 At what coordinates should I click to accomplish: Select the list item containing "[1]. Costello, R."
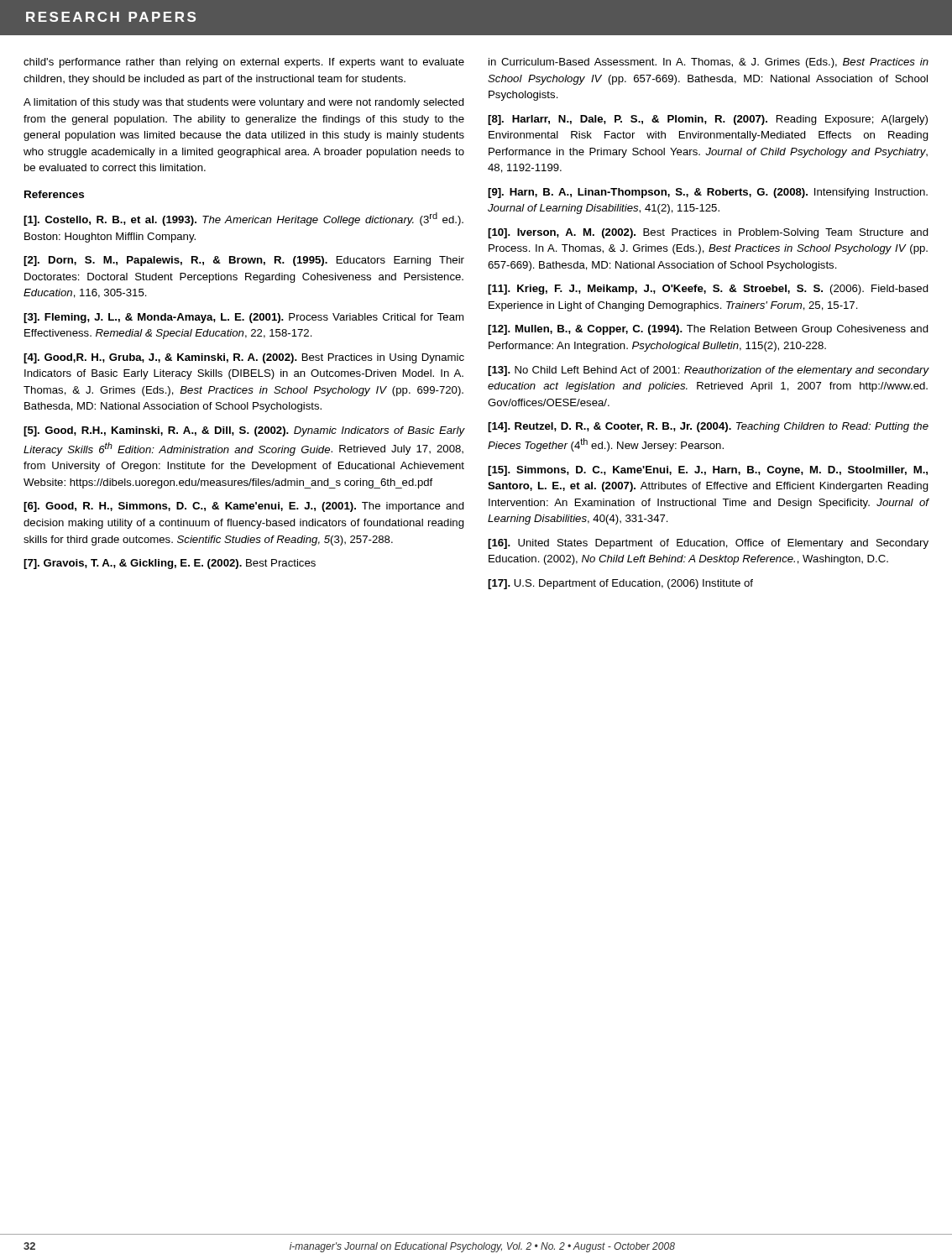244,226
